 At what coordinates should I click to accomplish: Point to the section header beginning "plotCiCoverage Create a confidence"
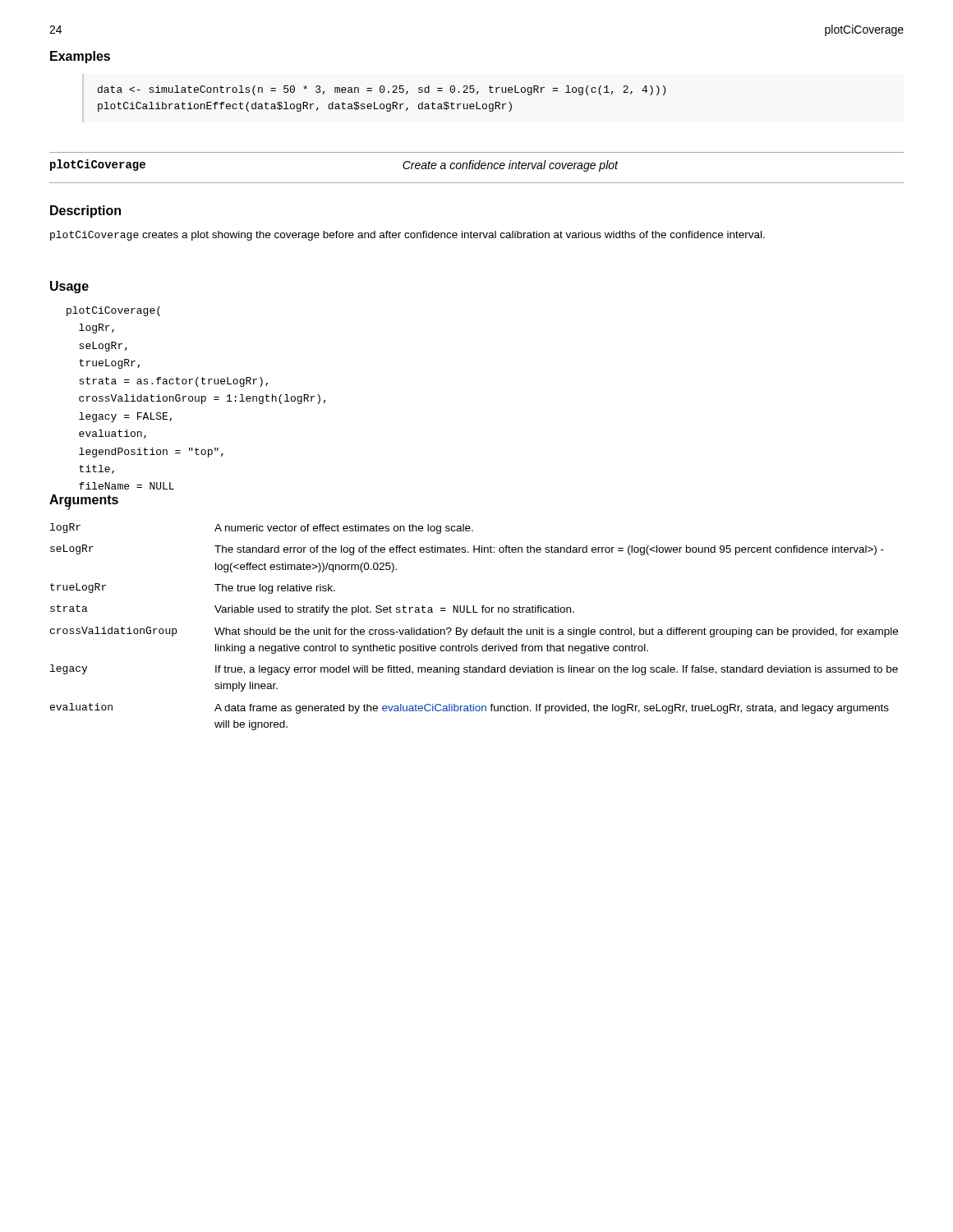coord(476,165)
